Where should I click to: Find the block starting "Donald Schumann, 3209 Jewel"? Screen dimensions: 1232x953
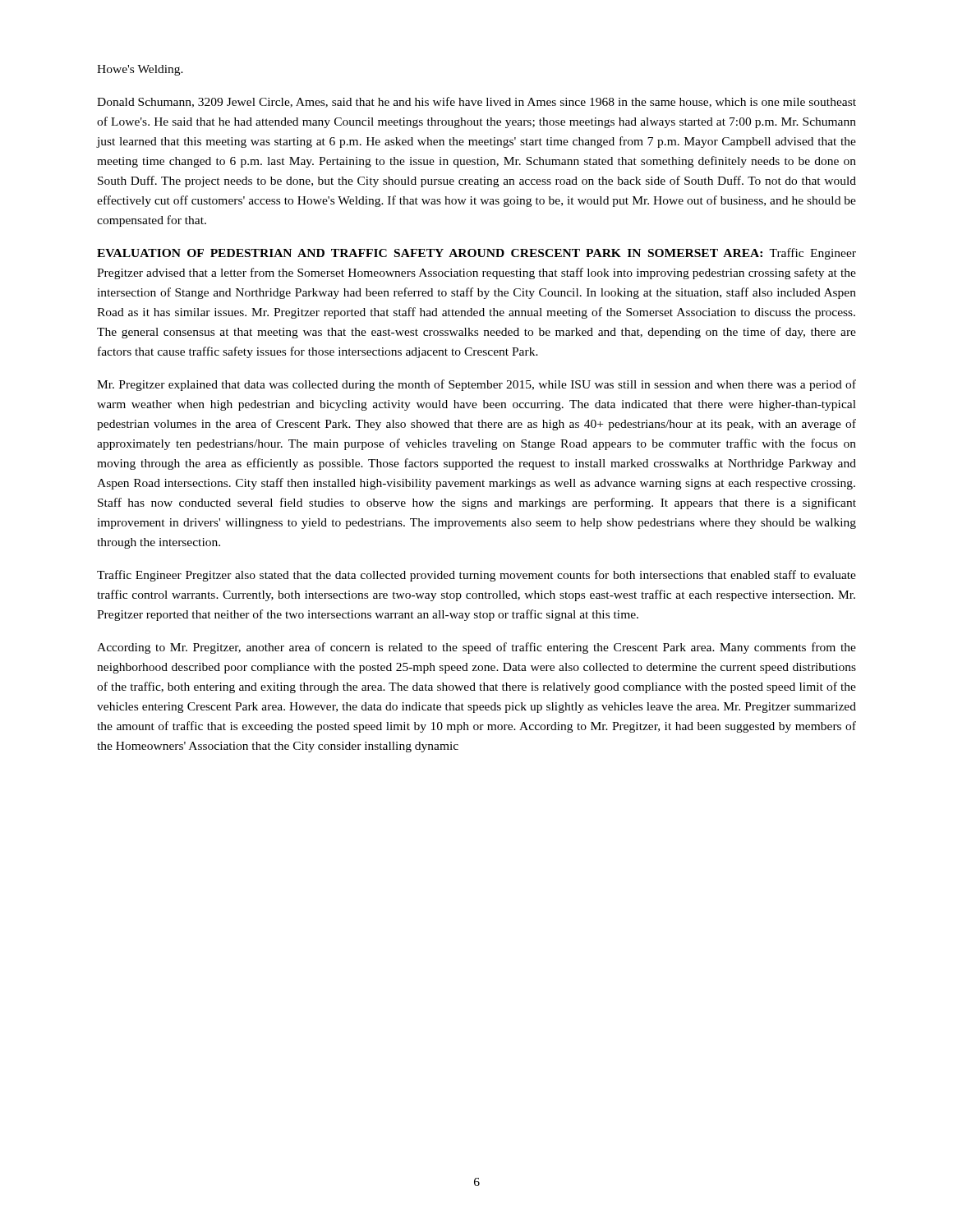476,161
